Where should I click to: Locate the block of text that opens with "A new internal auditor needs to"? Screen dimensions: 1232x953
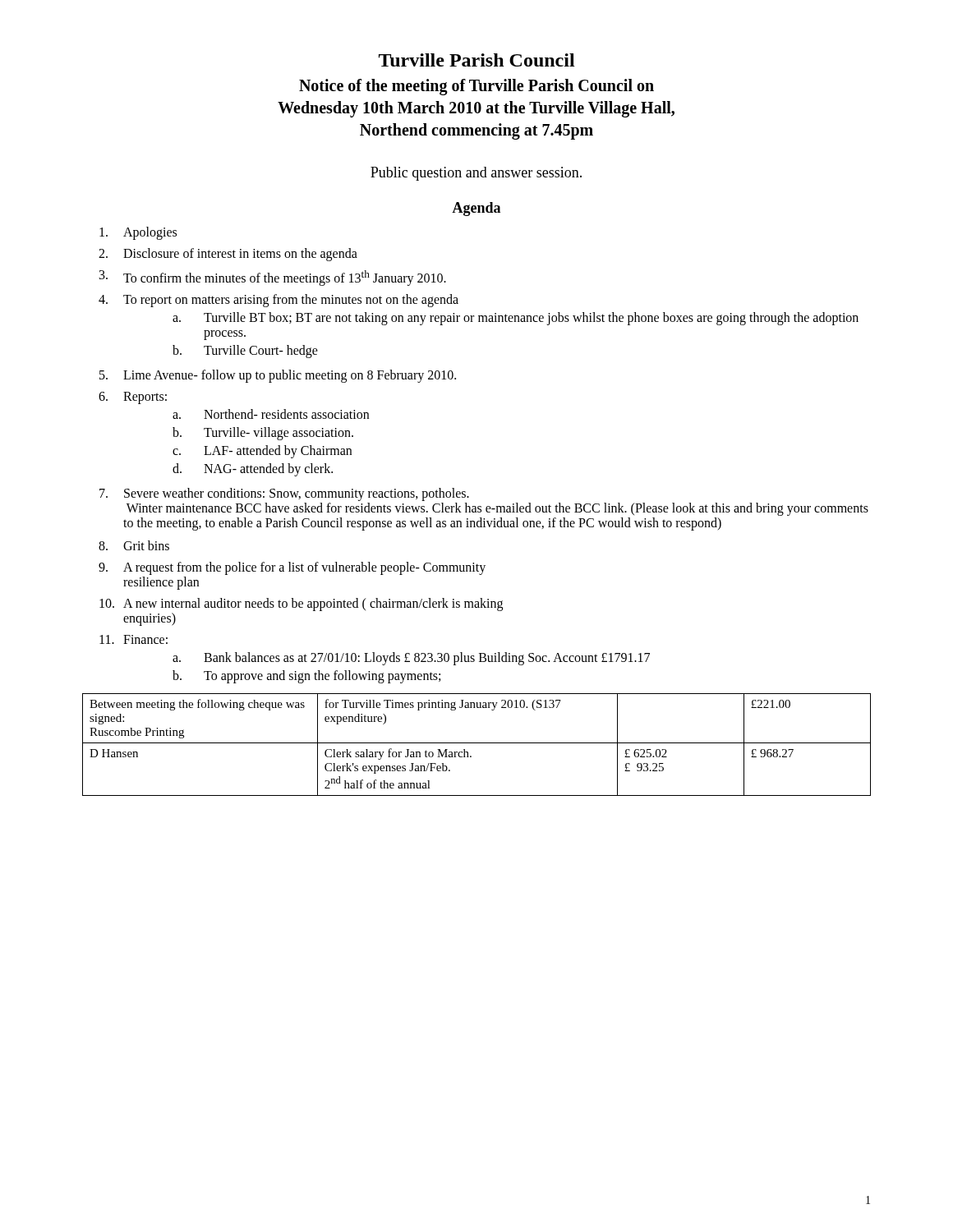coord(497,611)
